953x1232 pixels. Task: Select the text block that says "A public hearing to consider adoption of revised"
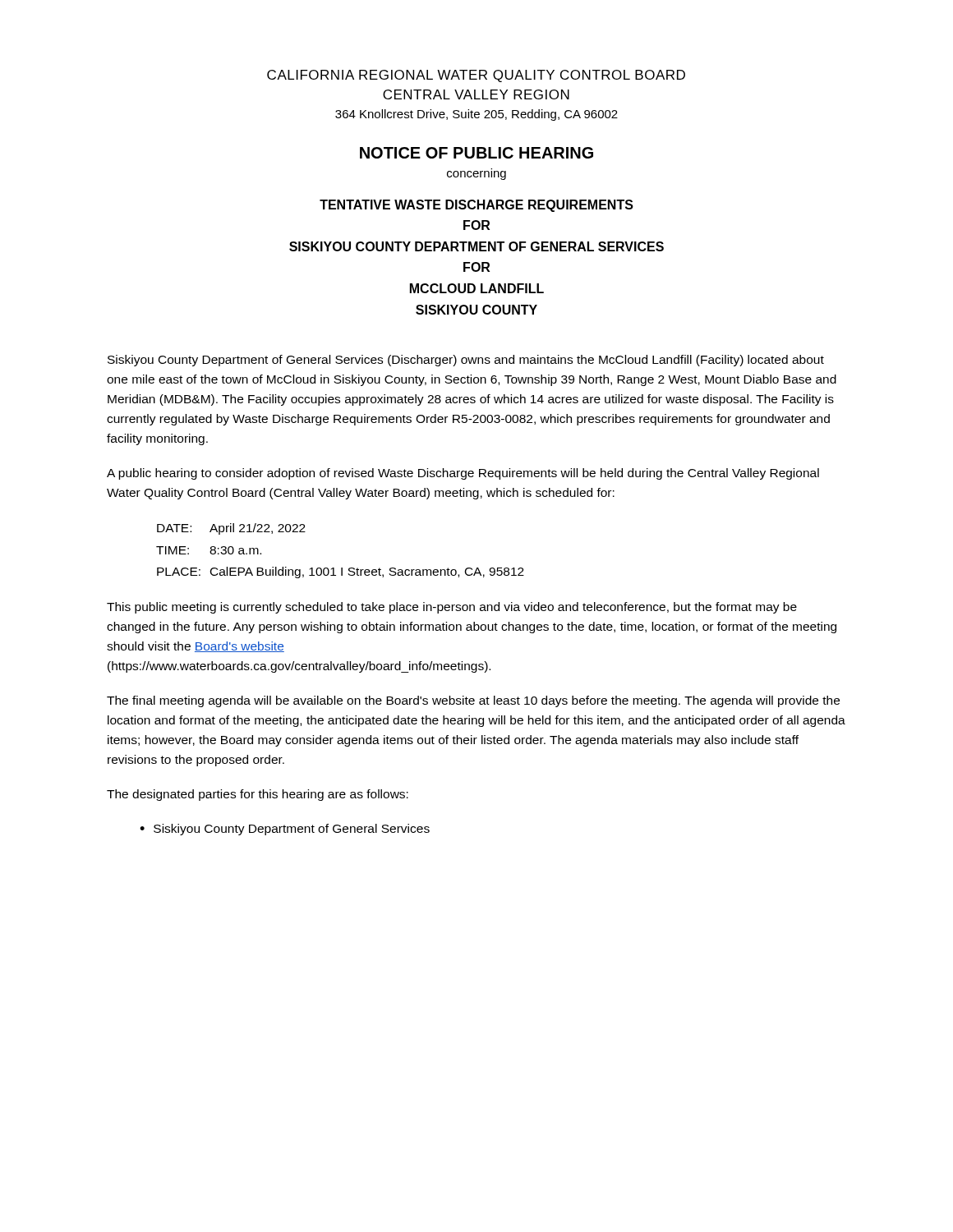coord(463,483)
